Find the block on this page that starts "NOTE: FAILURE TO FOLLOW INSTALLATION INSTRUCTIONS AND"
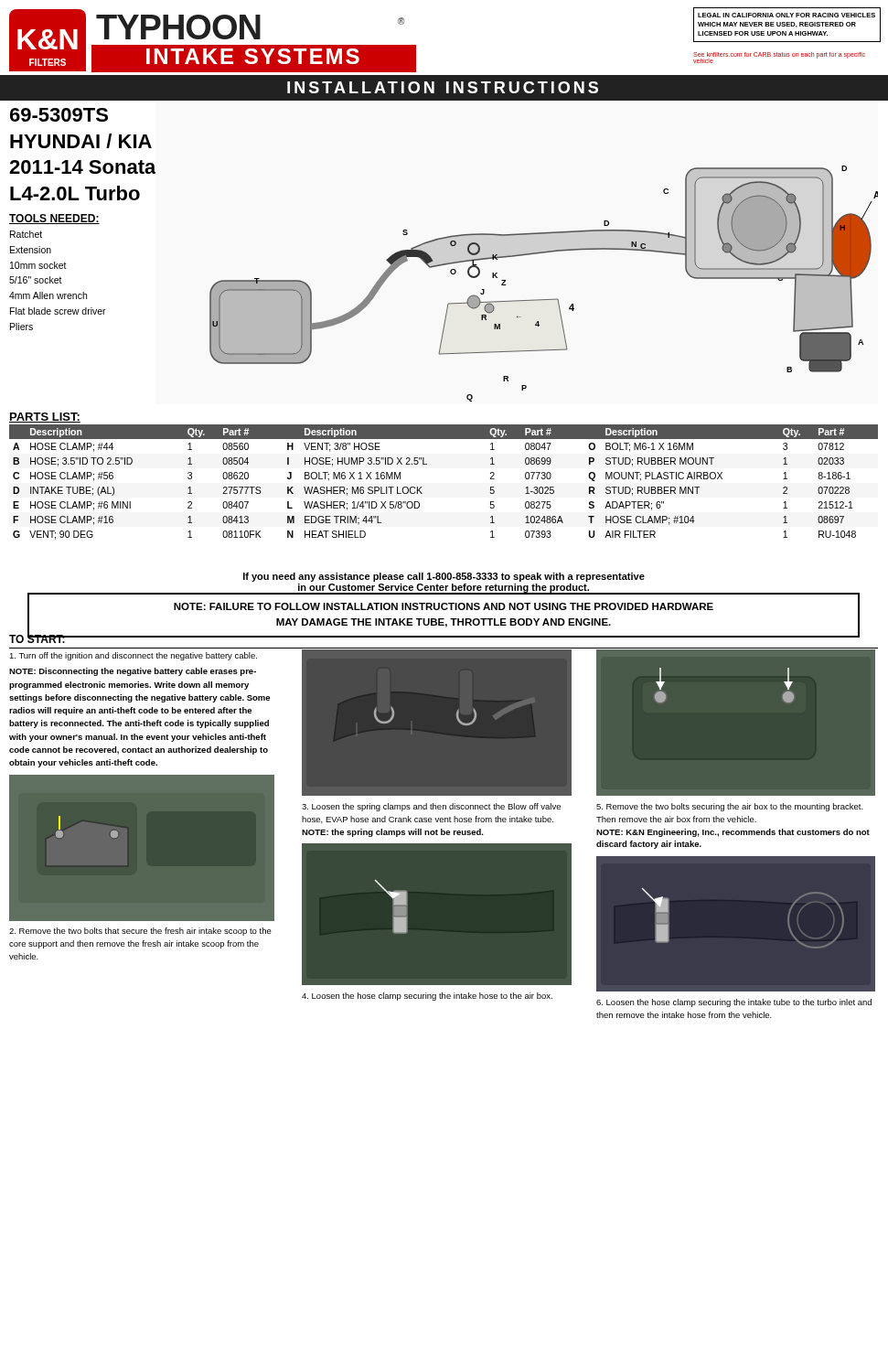This screenshot has width=888, height=1372. point(444,615)
